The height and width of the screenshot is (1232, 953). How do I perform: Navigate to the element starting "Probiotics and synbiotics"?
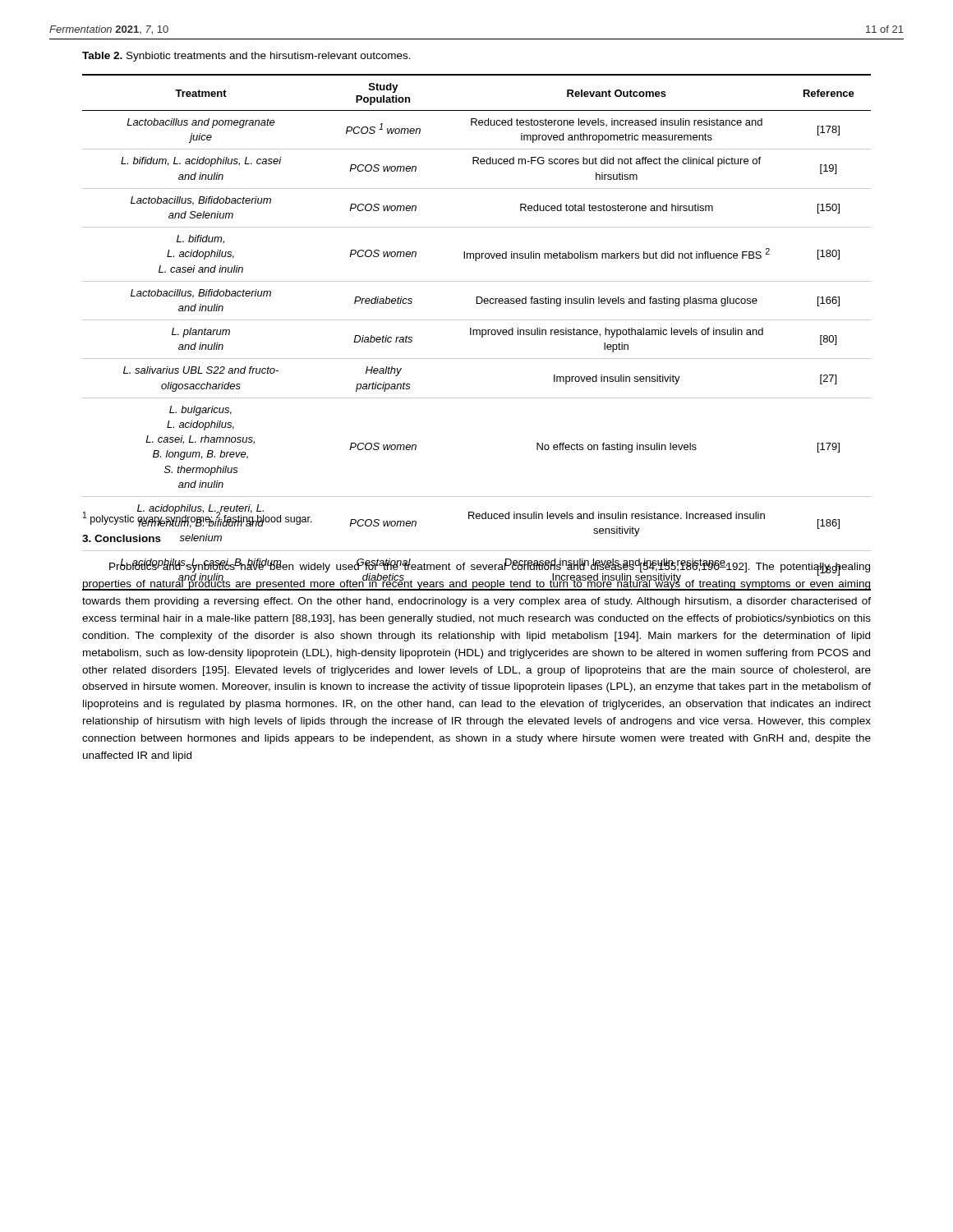point(476,661)
